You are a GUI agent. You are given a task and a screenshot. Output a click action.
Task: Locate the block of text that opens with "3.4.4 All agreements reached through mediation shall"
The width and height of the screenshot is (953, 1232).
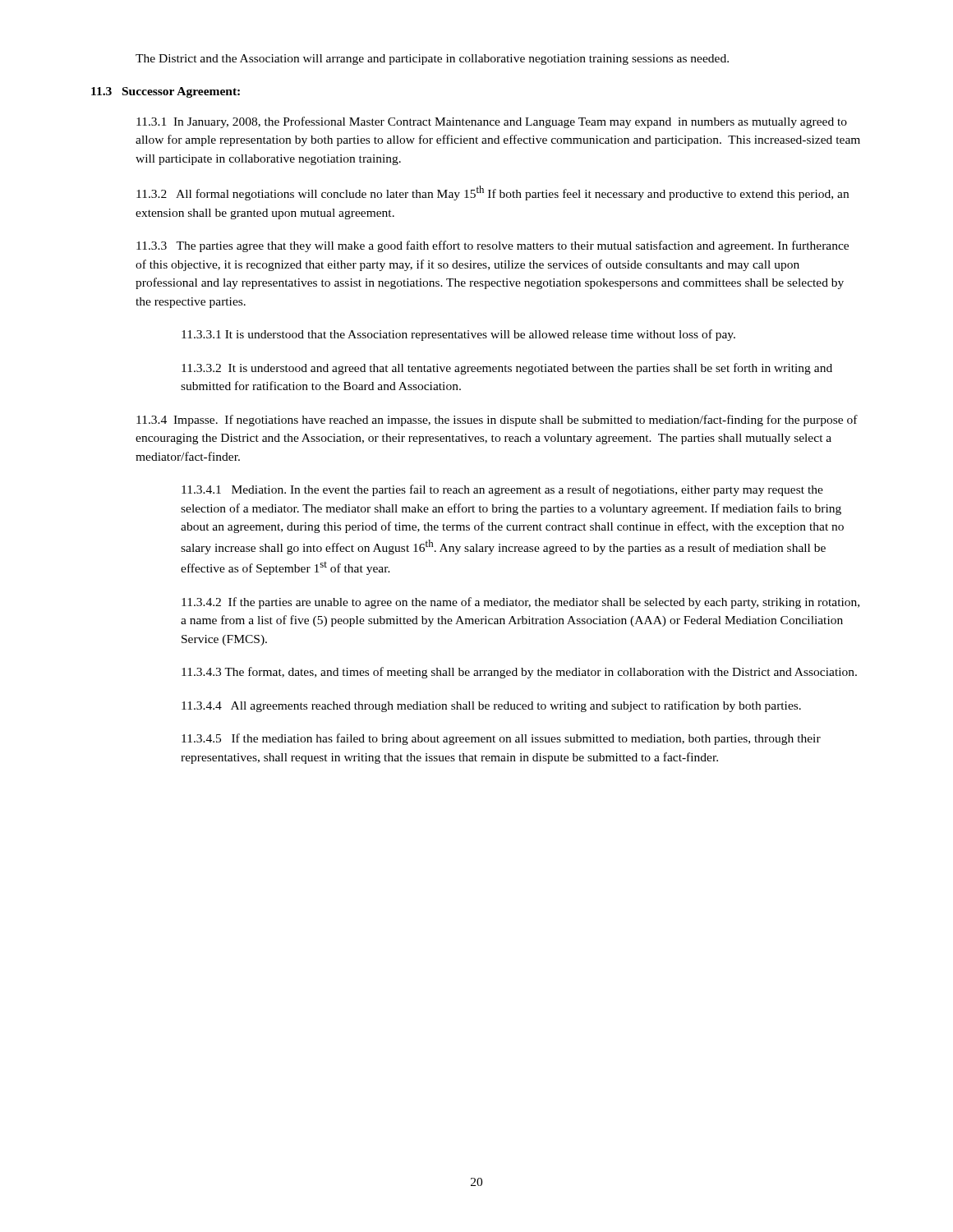coord(522,705)
